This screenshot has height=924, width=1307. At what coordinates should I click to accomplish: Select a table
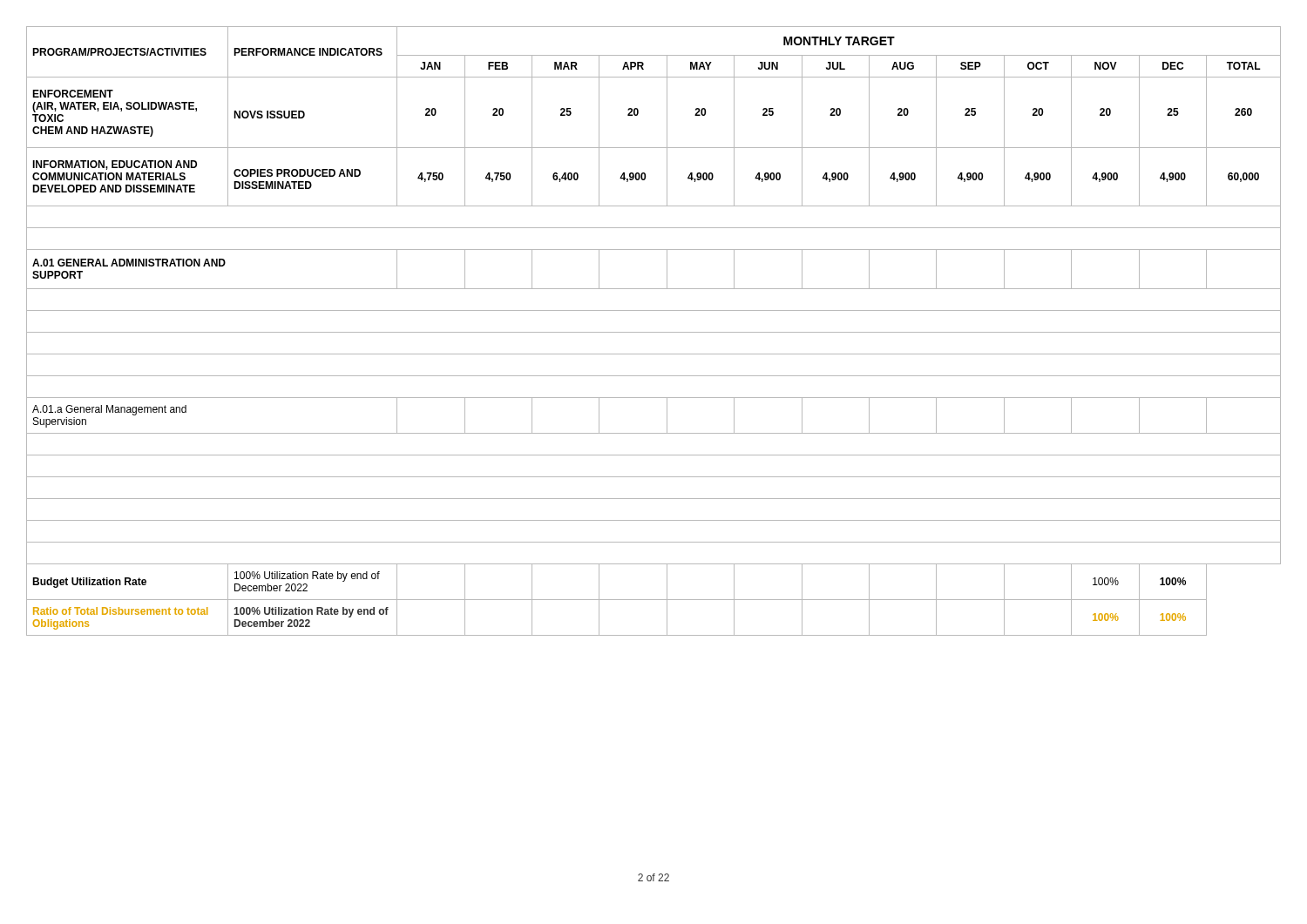click(654, 331)
